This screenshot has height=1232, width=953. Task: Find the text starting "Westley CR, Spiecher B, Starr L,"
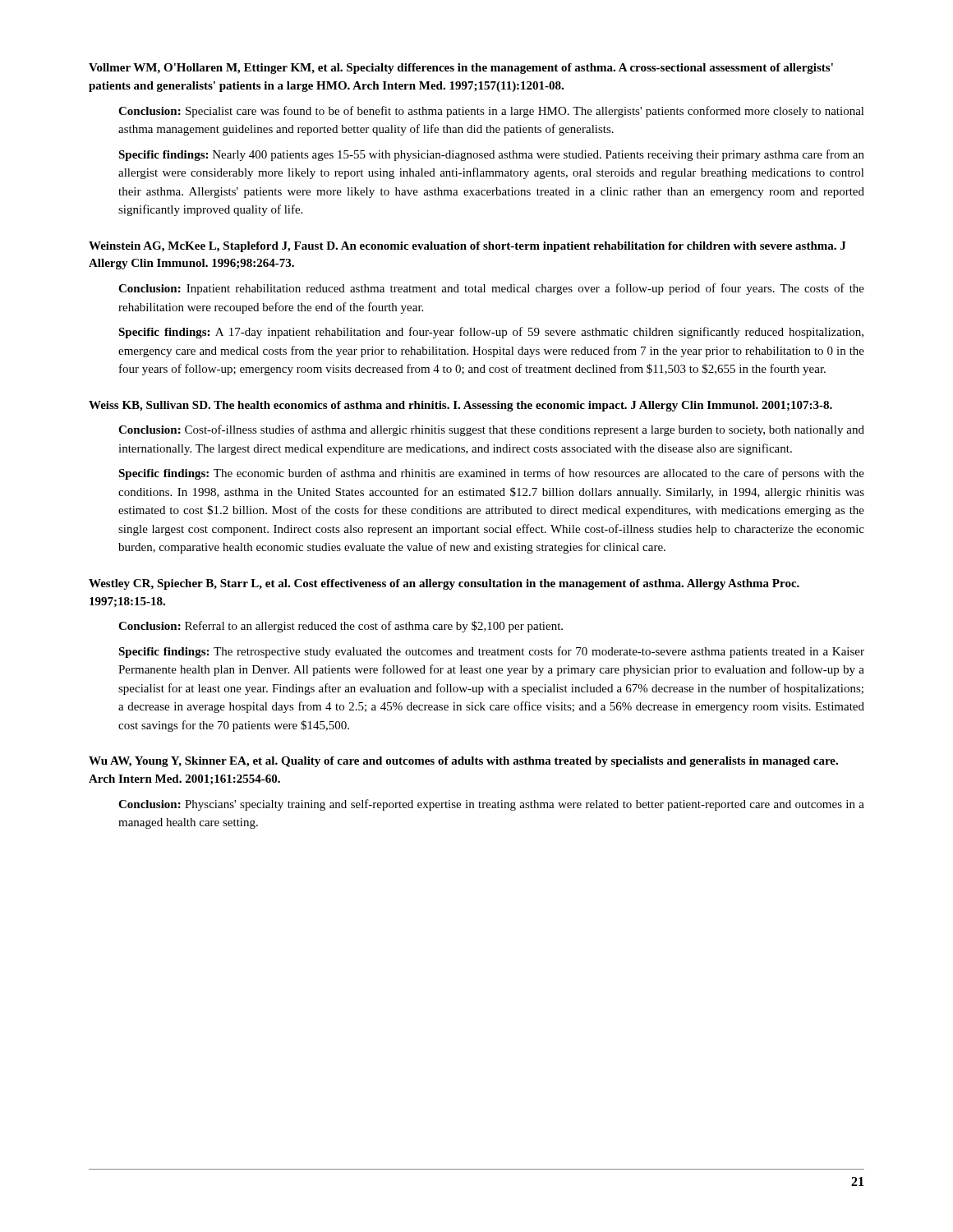(x=444, y=592)
